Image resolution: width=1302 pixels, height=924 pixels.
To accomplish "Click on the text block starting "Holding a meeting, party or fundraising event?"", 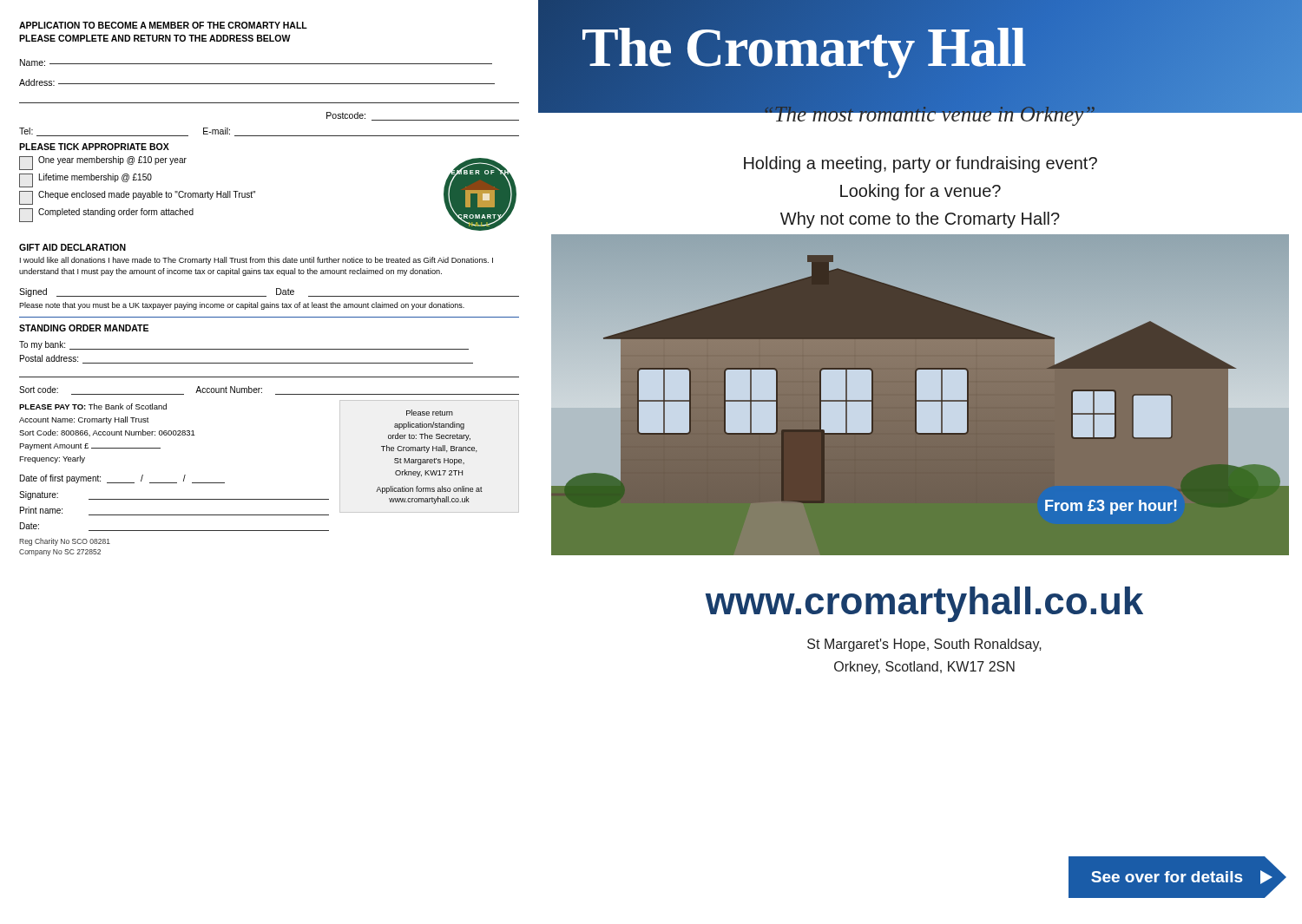I will click(920, 191).
